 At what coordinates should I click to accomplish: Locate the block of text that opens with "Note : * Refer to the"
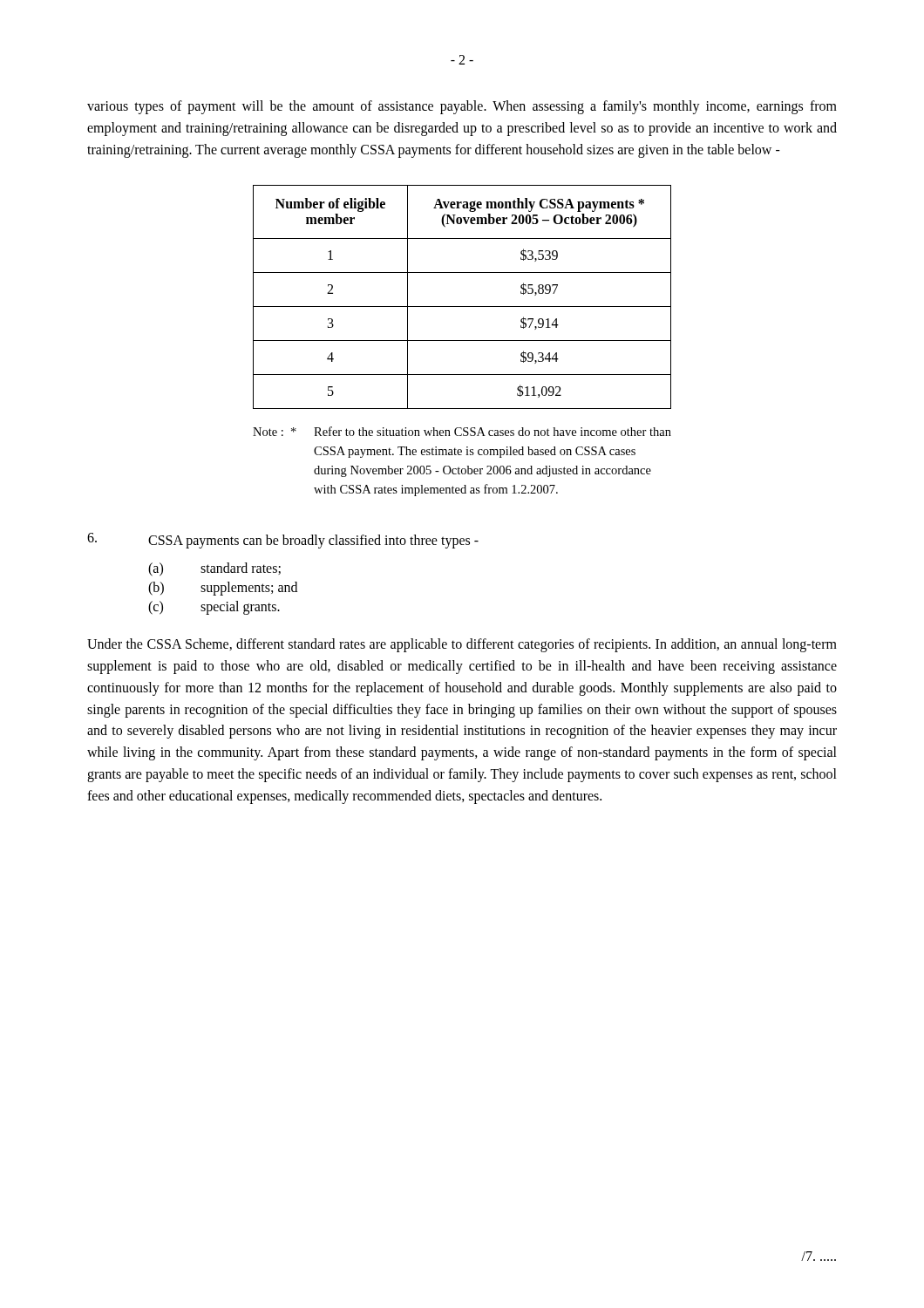coord(462,461)
